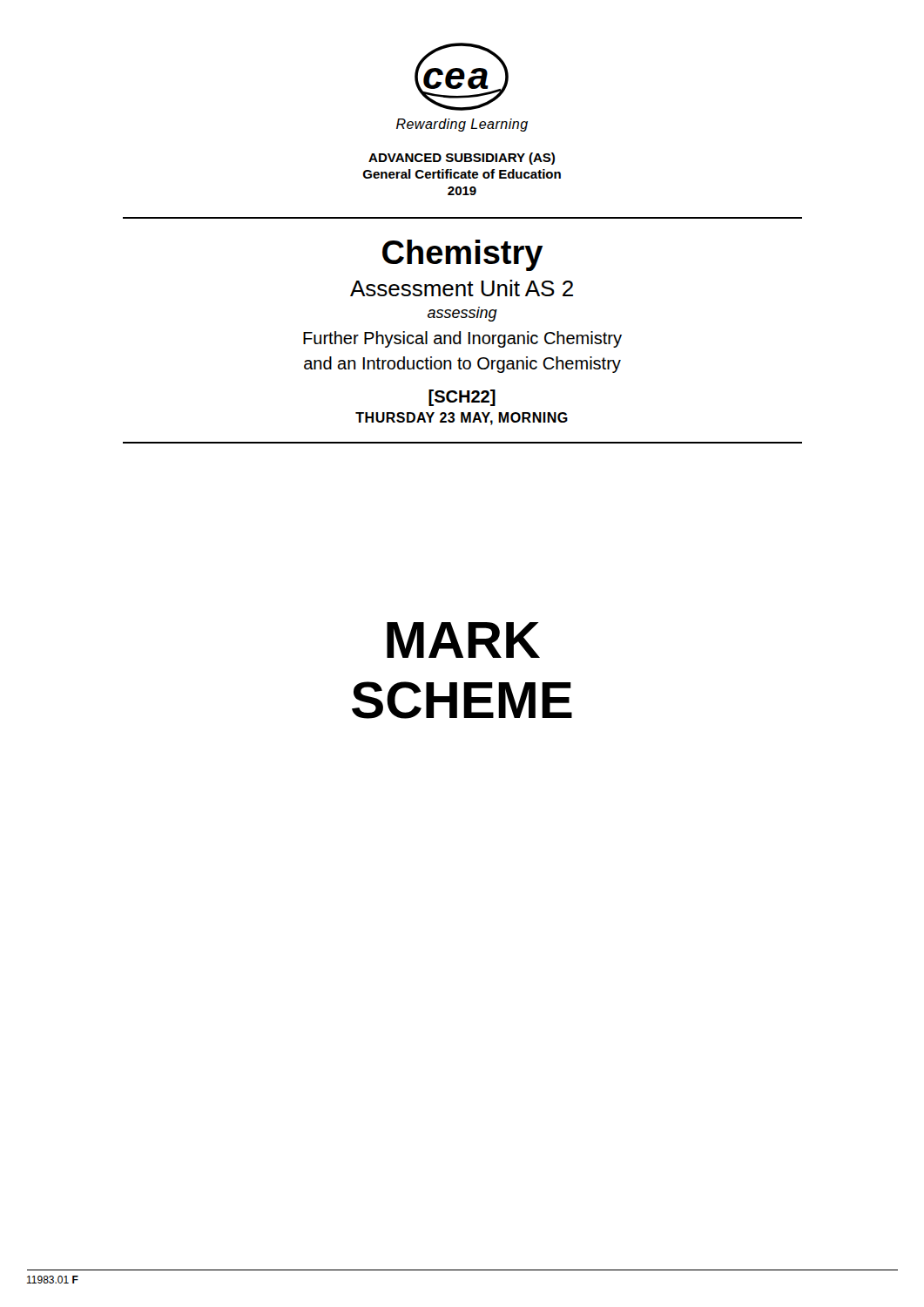Click on the text that says "Assessment Unit AS 2"
924x1307 pixels.
tap(462, 288)
